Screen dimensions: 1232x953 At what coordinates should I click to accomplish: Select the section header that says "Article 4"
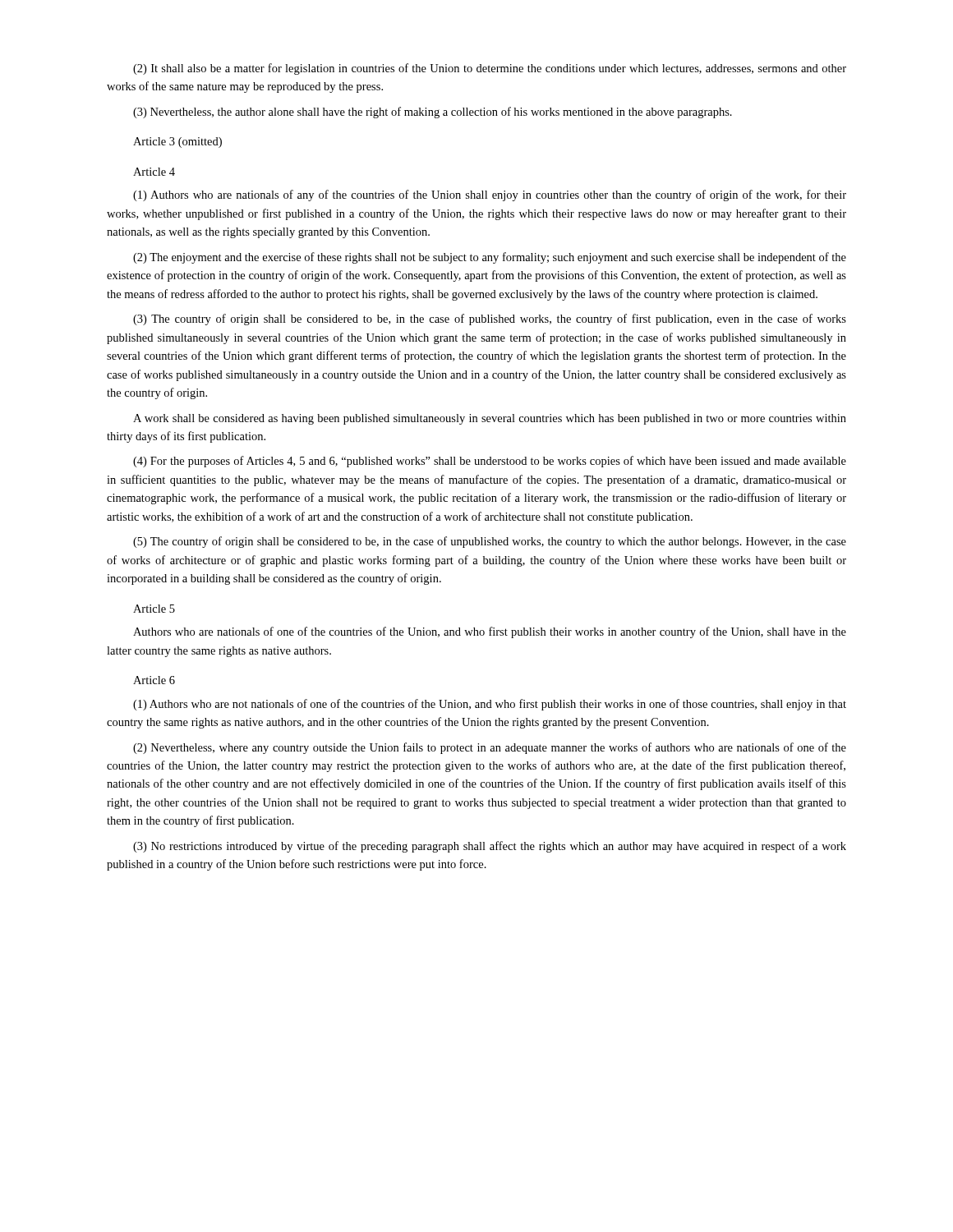[154, 172]
